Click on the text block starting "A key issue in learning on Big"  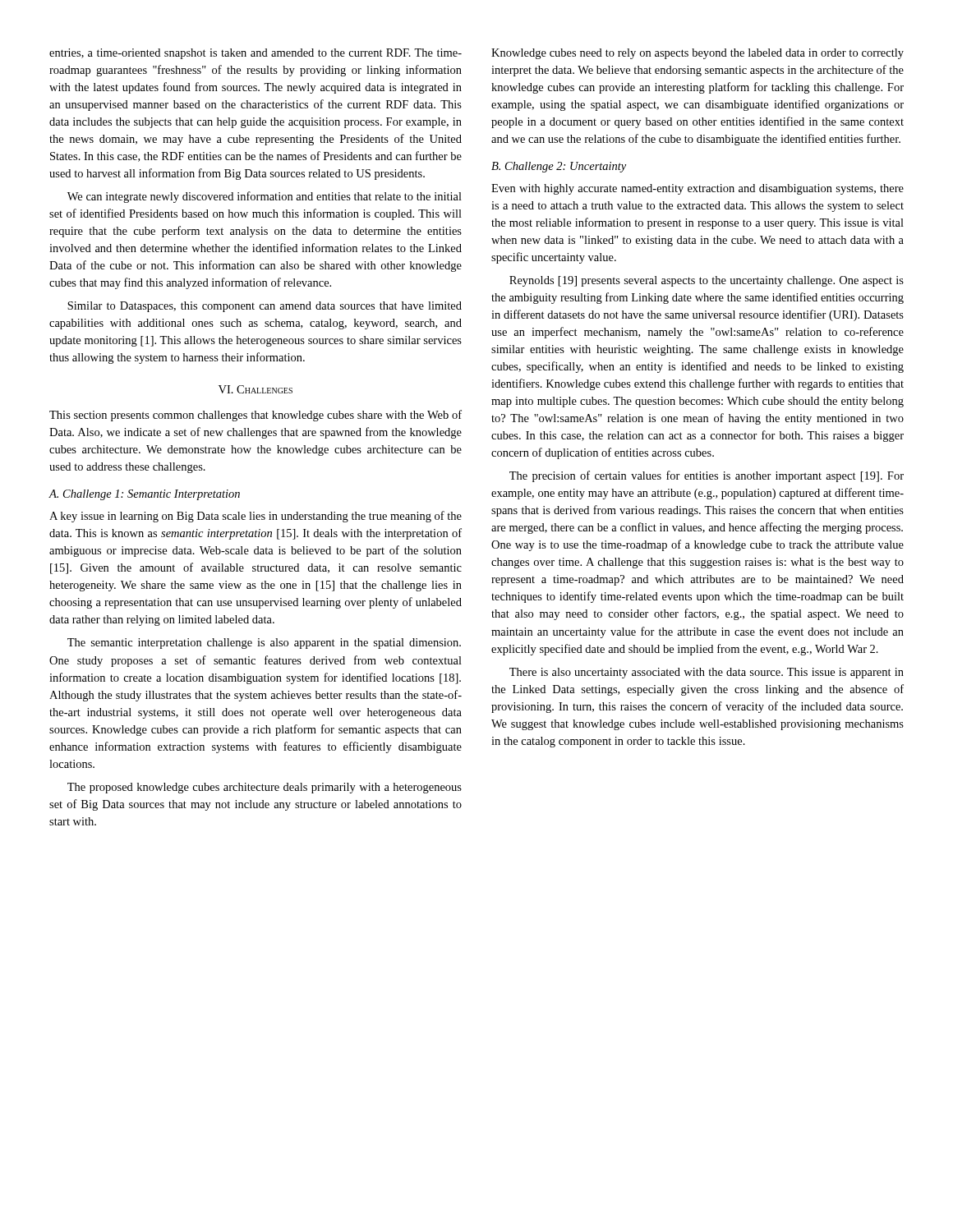pos(255,568)
